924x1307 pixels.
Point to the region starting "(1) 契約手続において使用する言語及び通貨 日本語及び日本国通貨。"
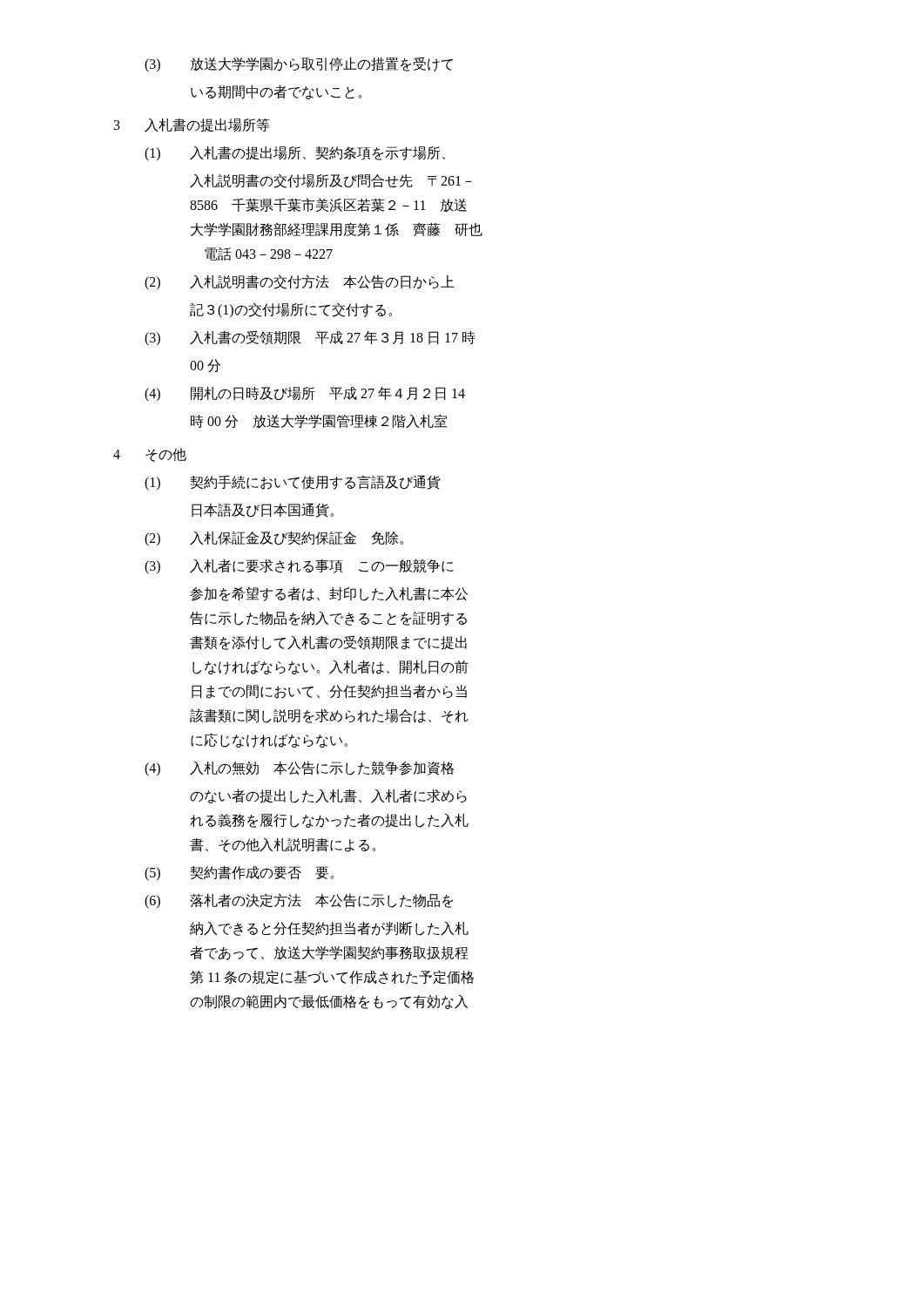[x=293, y=483]
